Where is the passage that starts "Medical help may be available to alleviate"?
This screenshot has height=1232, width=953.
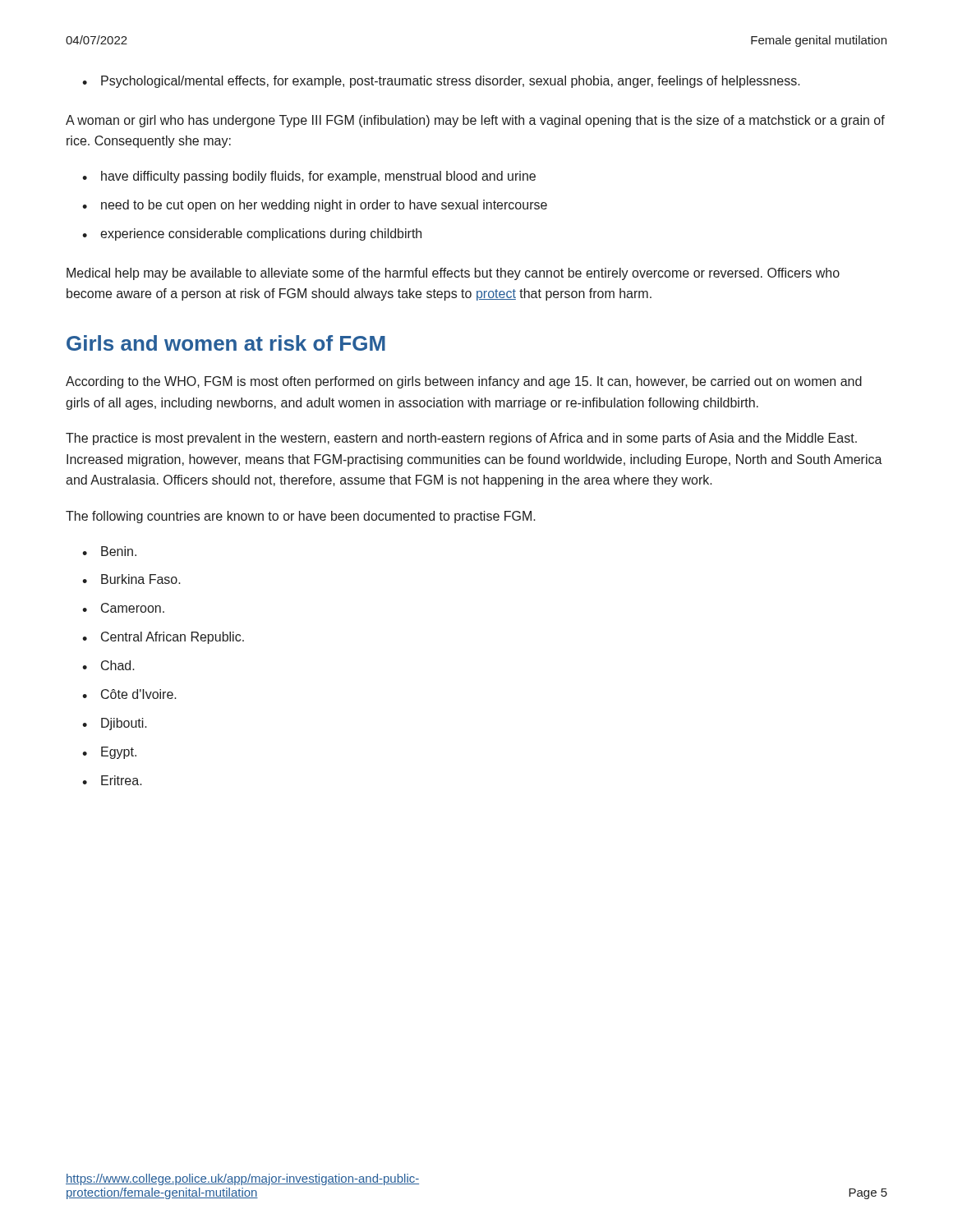click(x=453, y=283)
